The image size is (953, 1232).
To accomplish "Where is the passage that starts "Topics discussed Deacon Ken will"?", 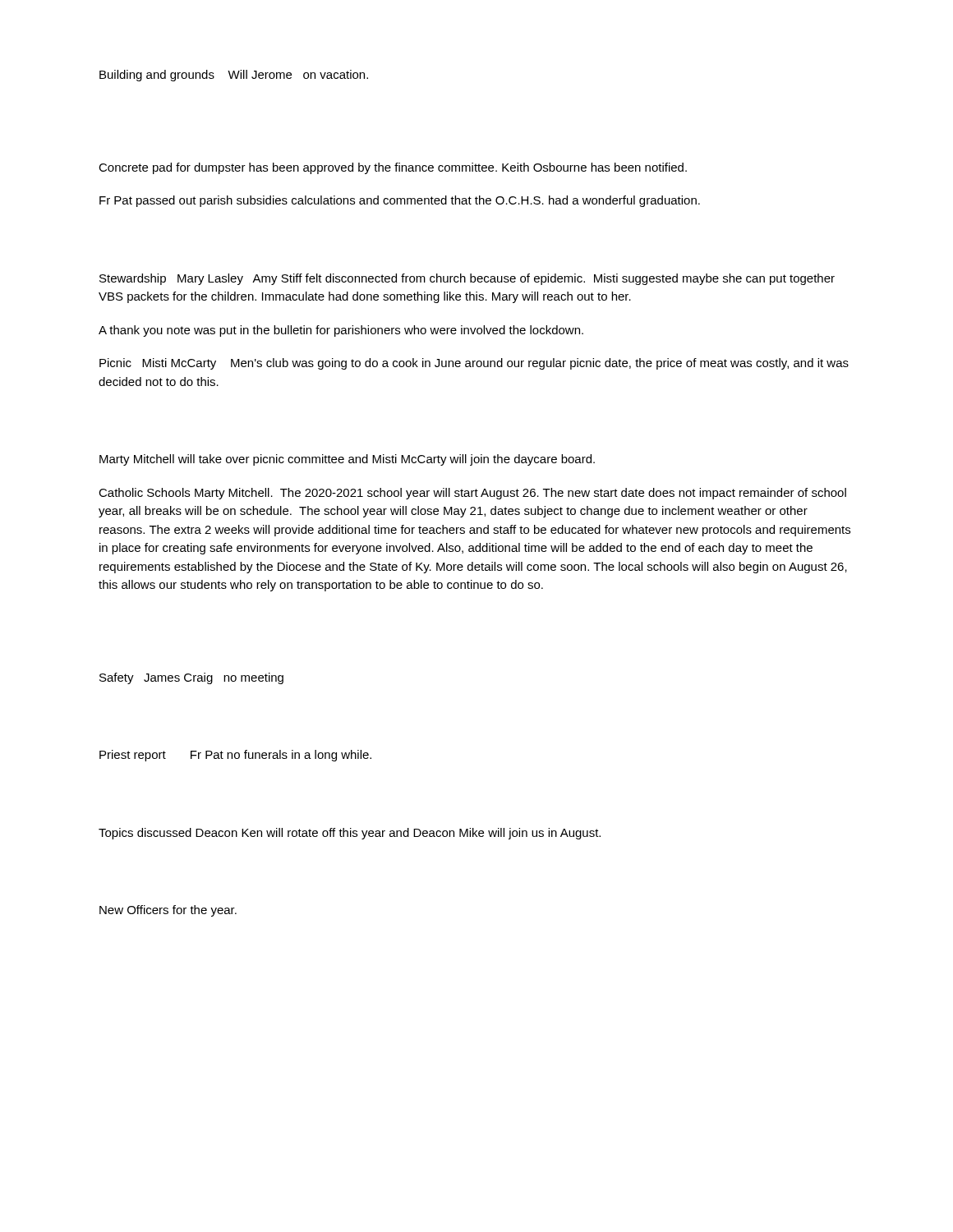I will pyautogui.click(x=476, y=833).
